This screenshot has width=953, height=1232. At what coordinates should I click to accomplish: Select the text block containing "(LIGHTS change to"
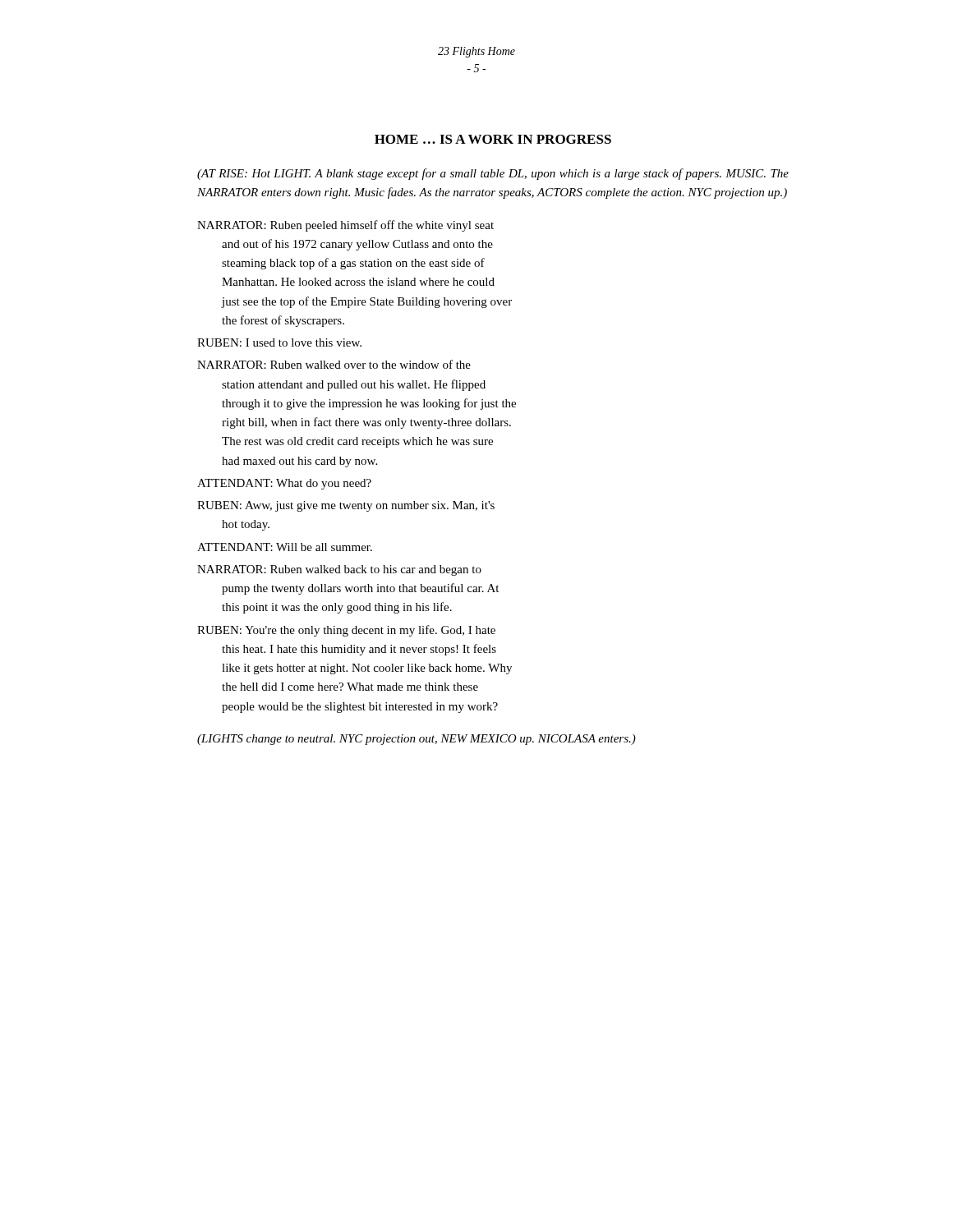(x=416, y=738)
